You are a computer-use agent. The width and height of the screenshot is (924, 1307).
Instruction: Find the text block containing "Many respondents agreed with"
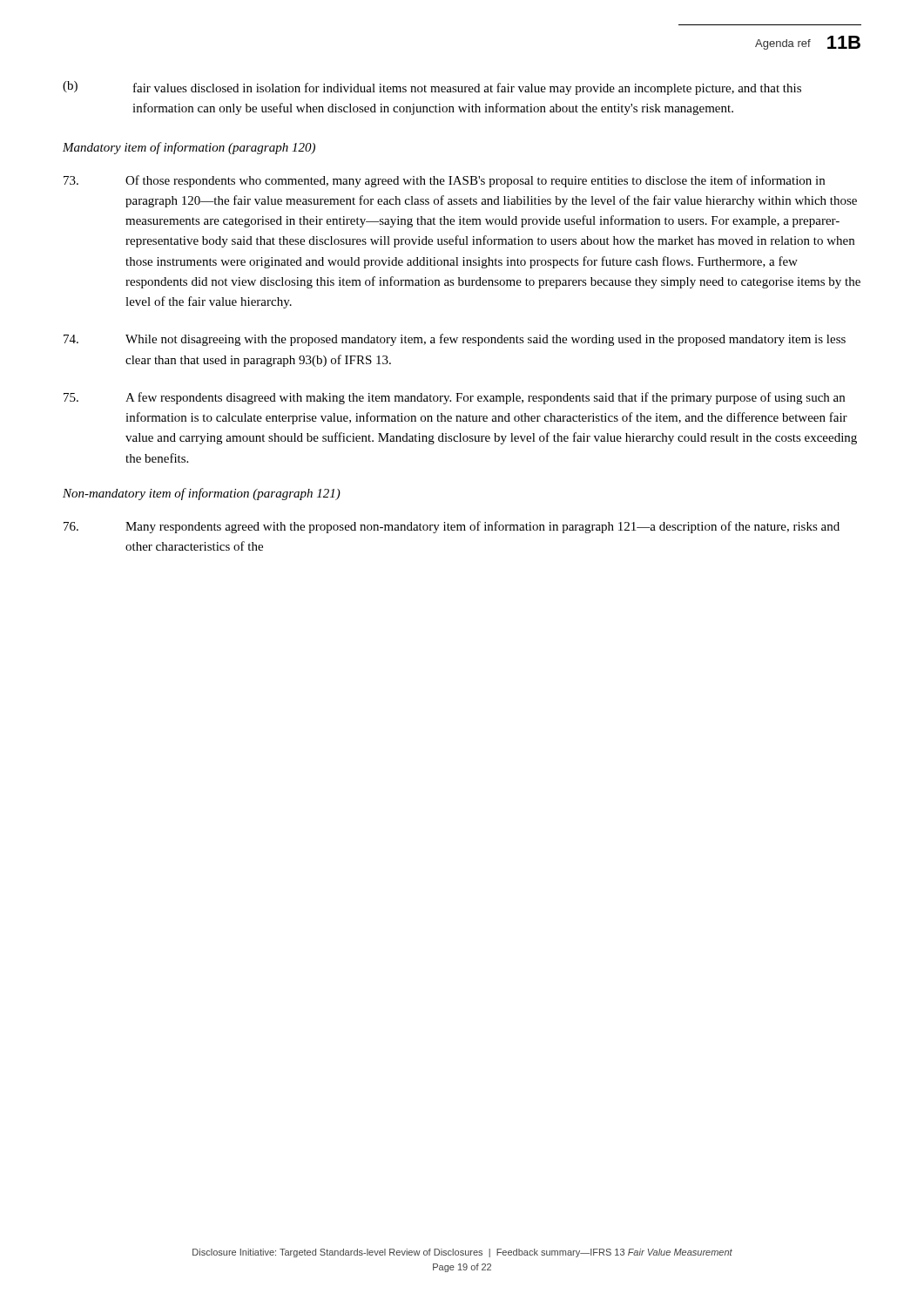462,537
